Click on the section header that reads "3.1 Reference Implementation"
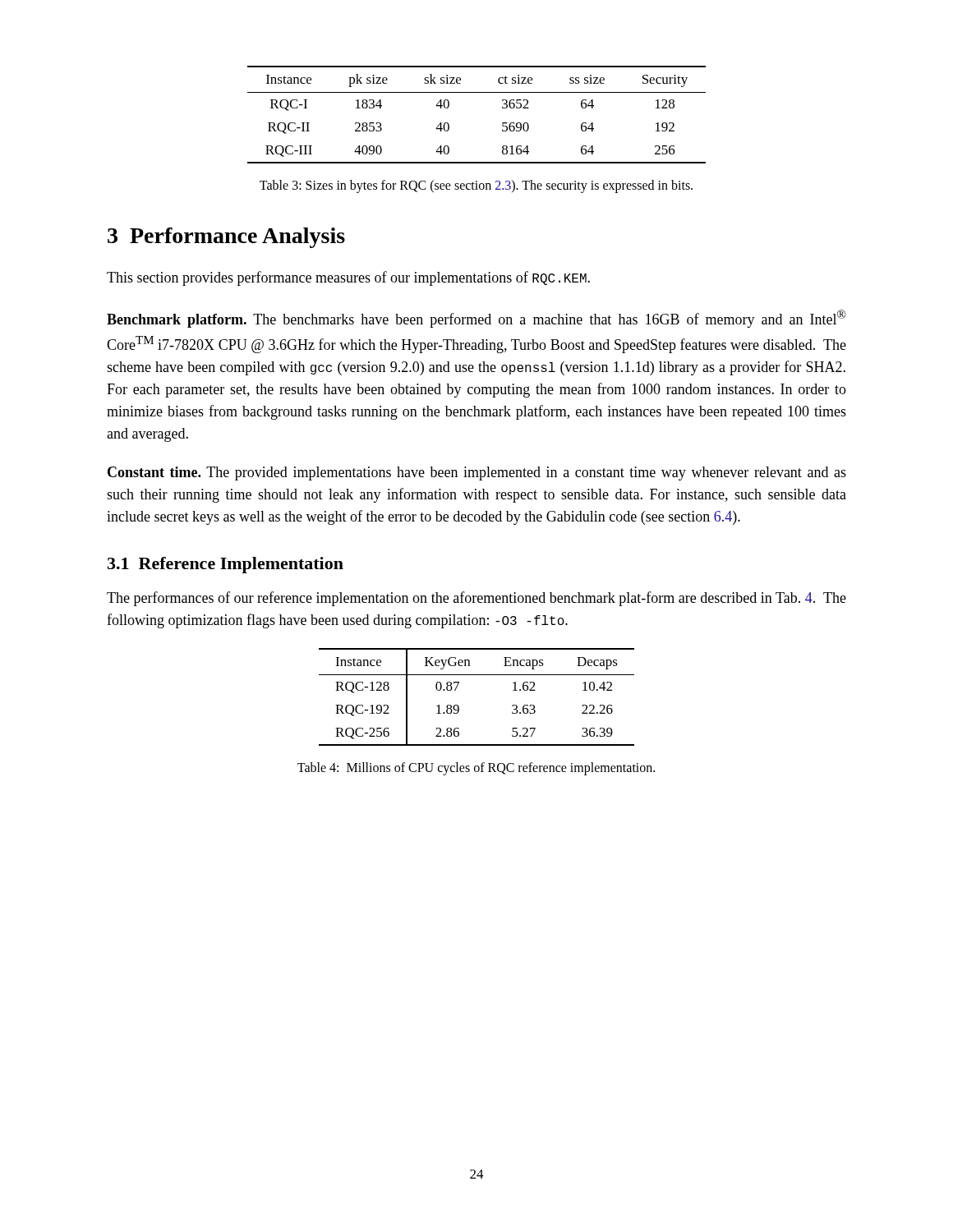953x1232 pixels. pos(225,563)
